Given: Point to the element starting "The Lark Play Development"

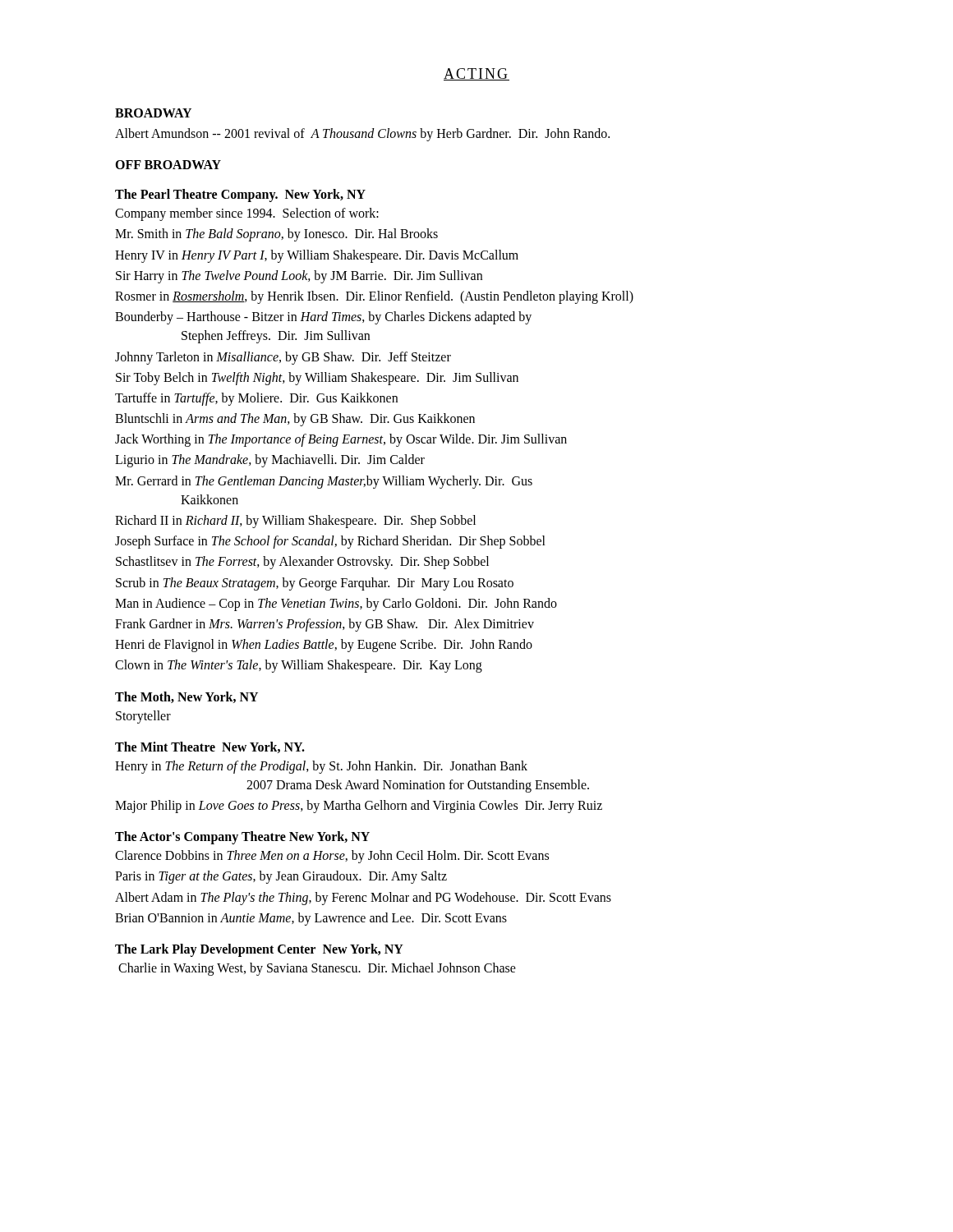Looking at the screenshot, I should coord(259,949).
